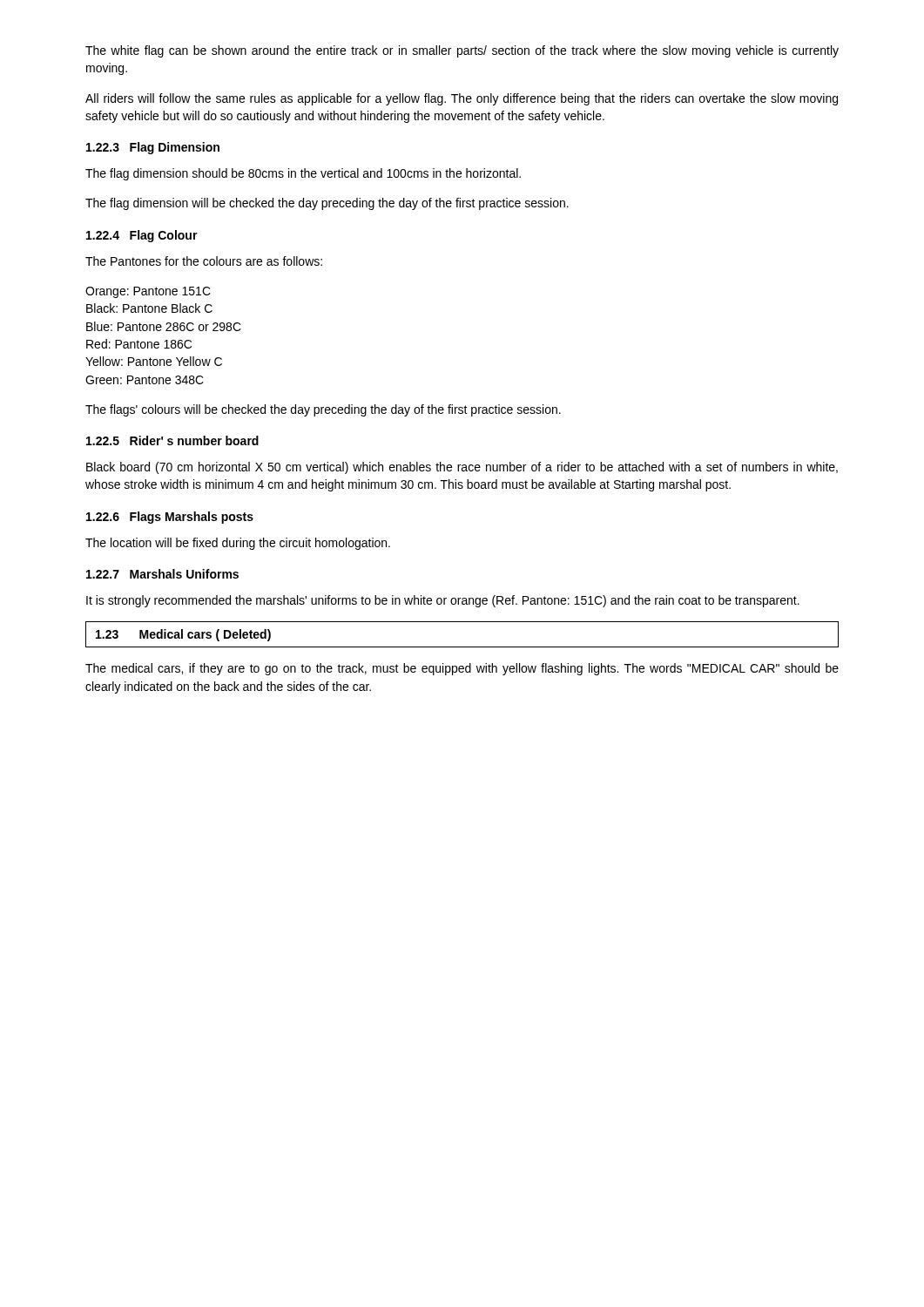Locate the block of text that opens with "The flag dimension should be 80cms in the"
Screen dimensions: 1307x924
pos(304,174)
